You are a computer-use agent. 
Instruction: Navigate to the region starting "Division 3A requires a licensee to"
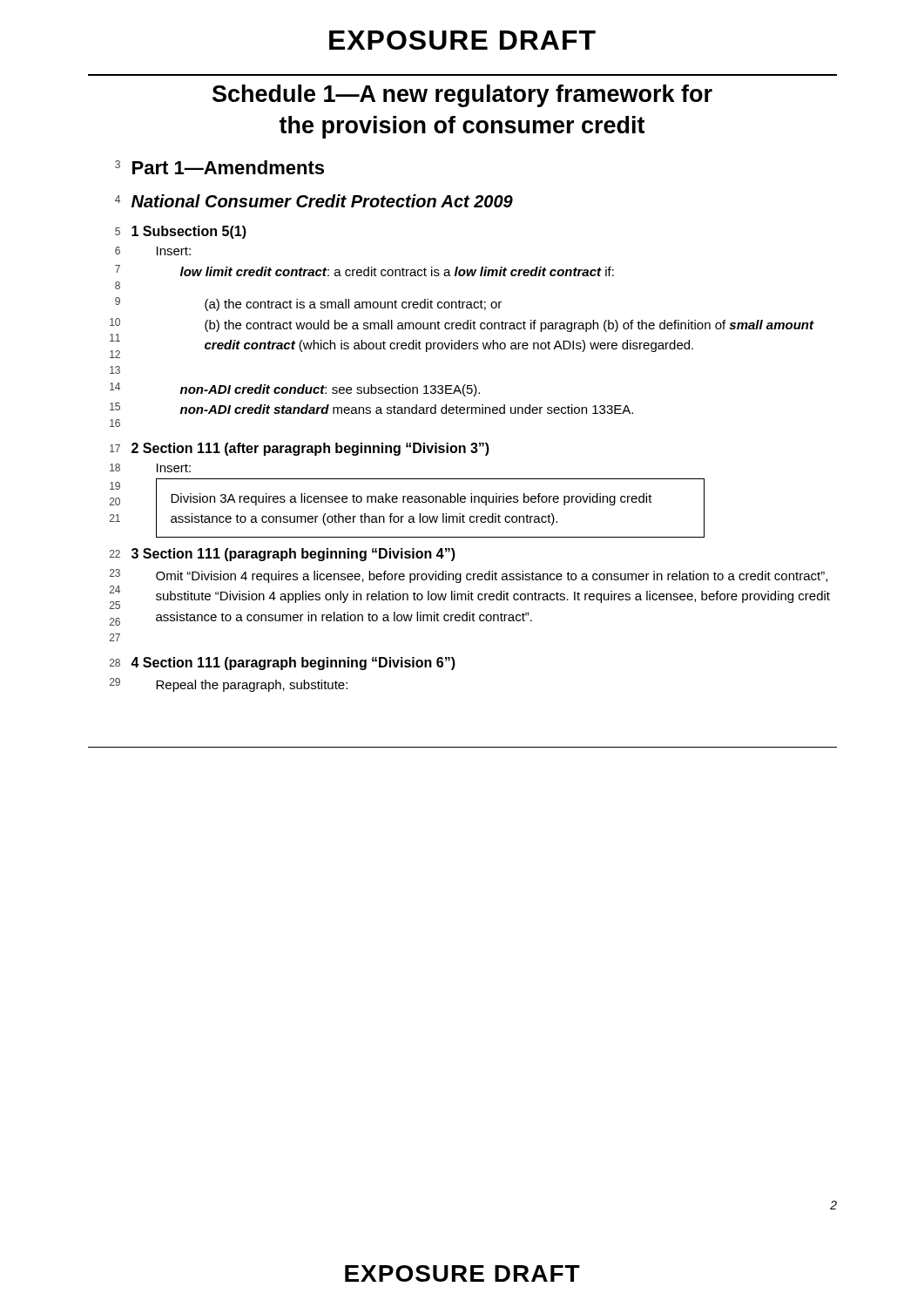(x=411, y=508)
